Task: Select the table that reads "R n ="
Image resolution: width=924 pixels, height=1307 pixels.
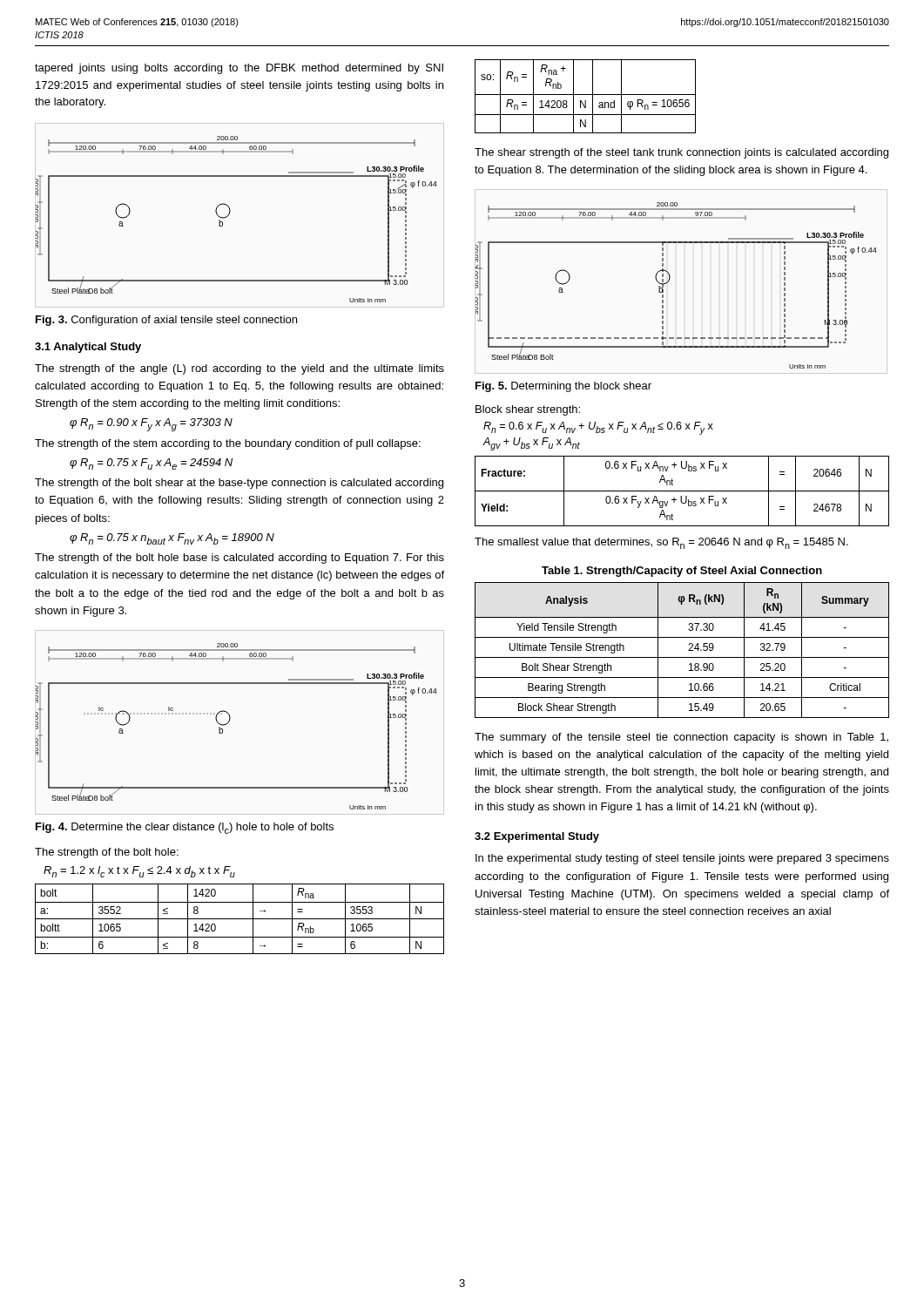Action: click(x=682, y=96)
